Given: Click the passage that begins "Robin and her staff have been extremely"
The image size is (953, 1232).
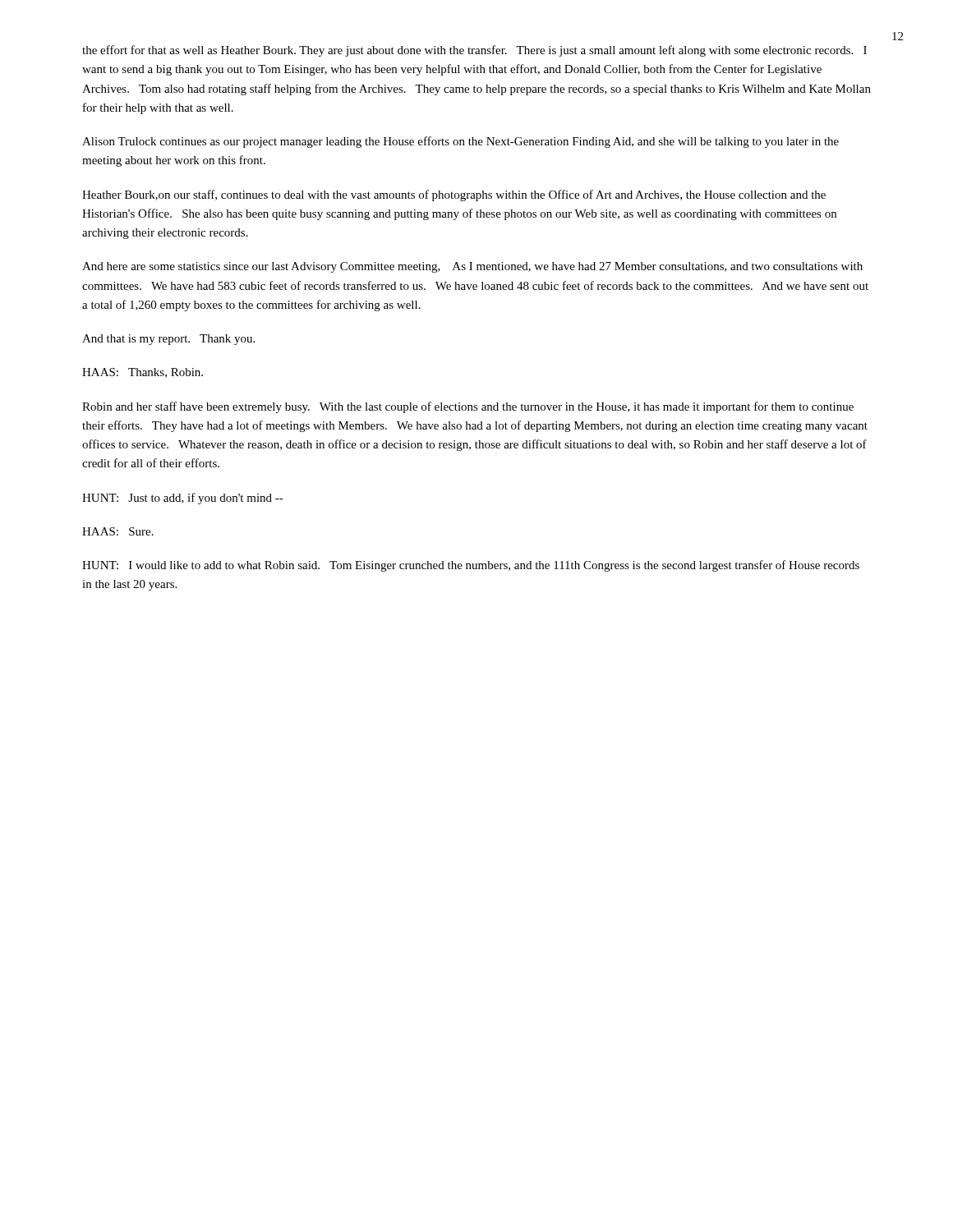Looking at the screenshot, I should point(475,435).
